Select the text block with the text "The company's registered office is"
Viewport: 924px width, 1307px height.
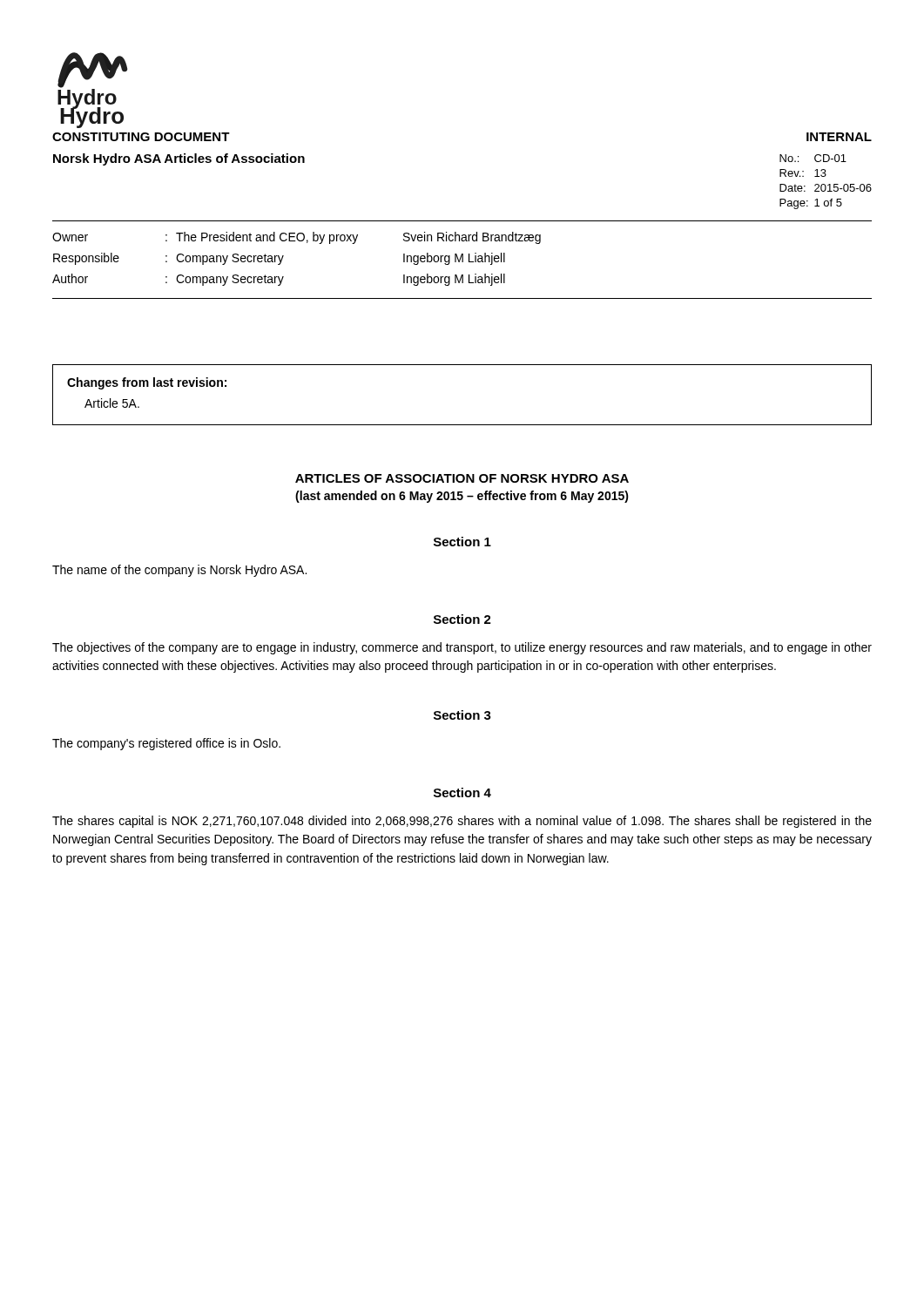(x=167, y=743)
